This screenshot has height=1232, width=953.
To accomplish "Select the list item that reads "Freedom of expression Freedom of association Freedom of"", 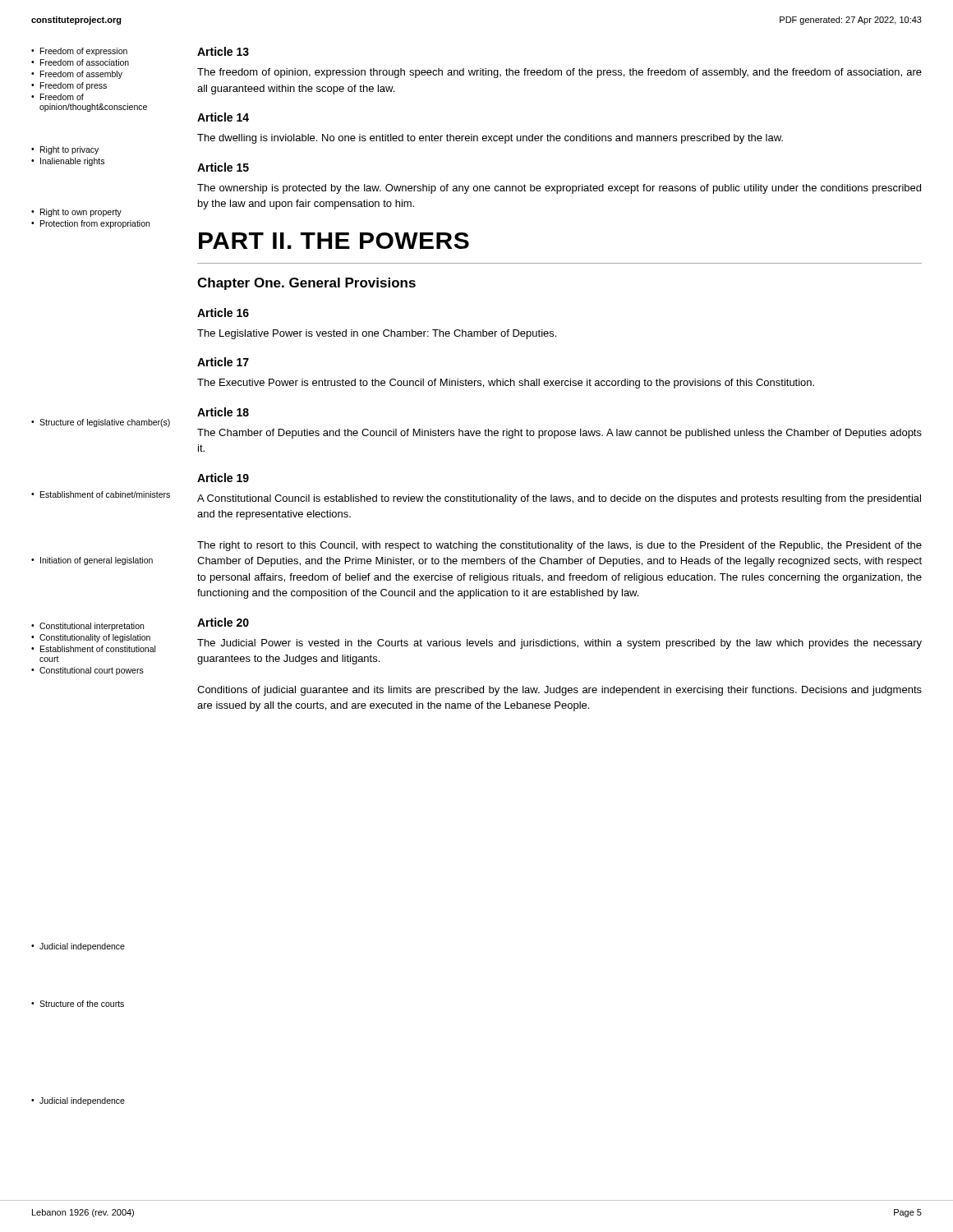I will 103,79.
